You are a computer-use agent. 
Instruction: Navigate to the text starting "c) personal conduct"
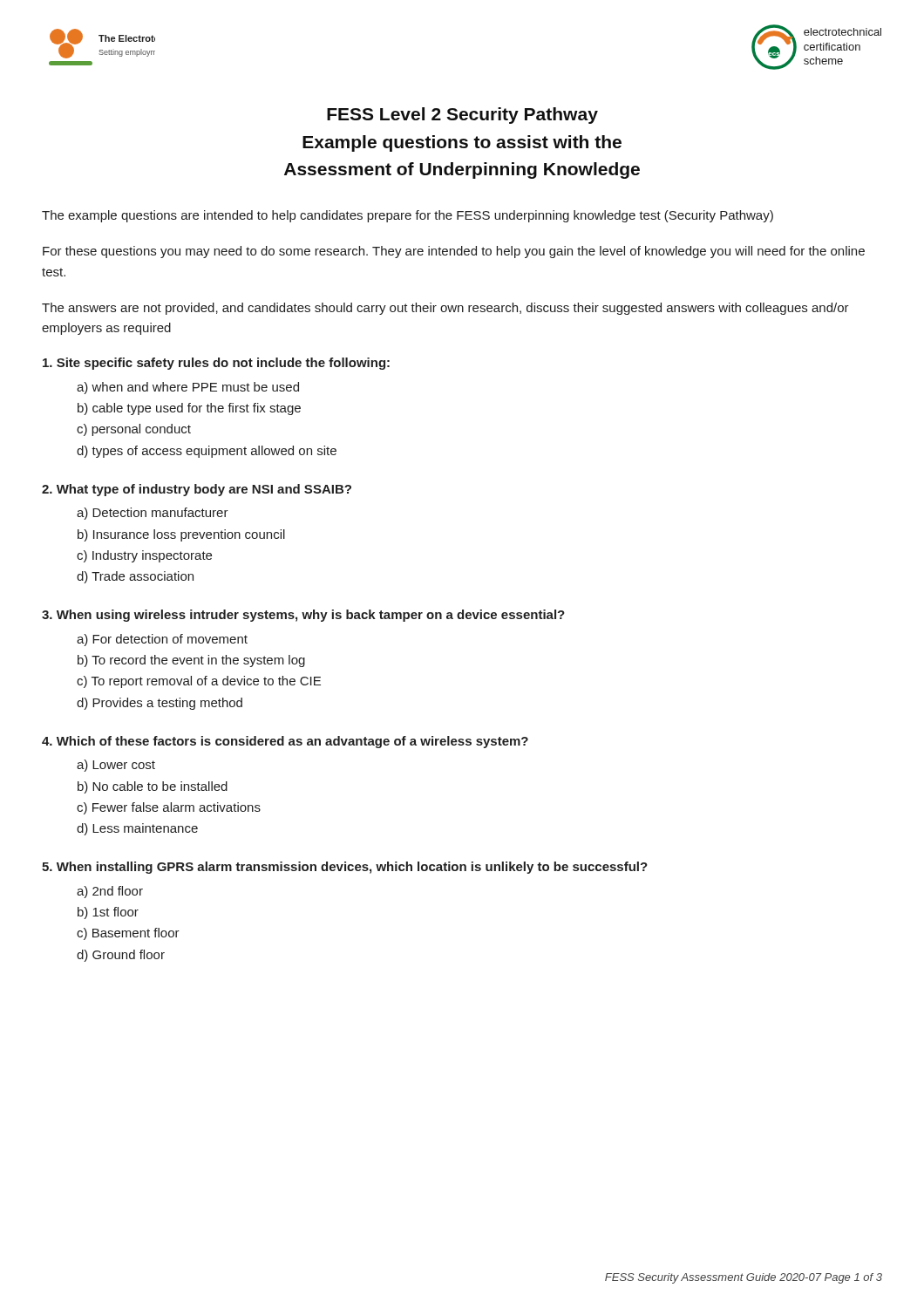point(134,429)
